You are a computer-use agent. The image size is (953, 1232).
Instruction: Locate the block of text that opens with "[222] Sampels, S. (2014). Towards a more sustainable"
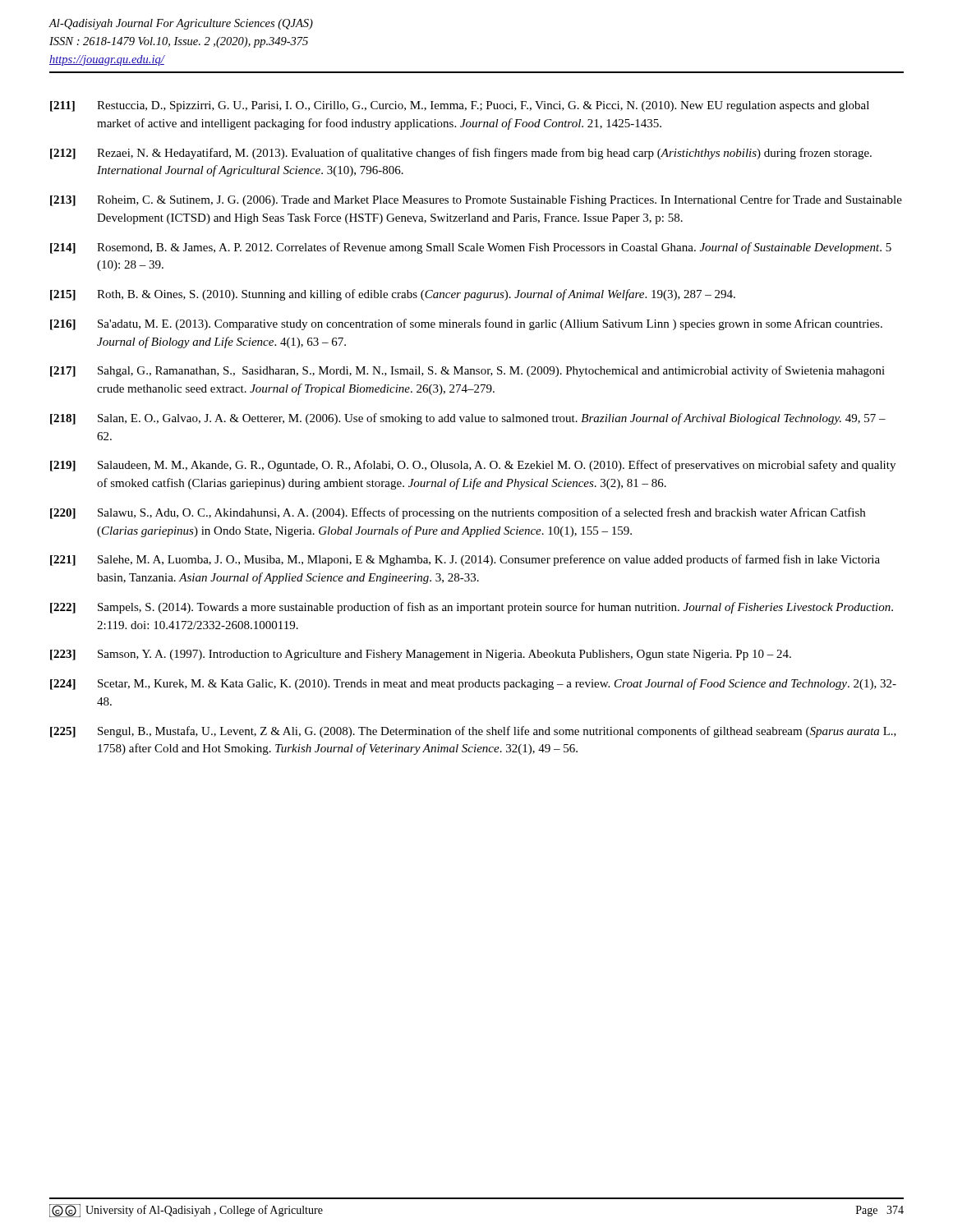[476, 616]
